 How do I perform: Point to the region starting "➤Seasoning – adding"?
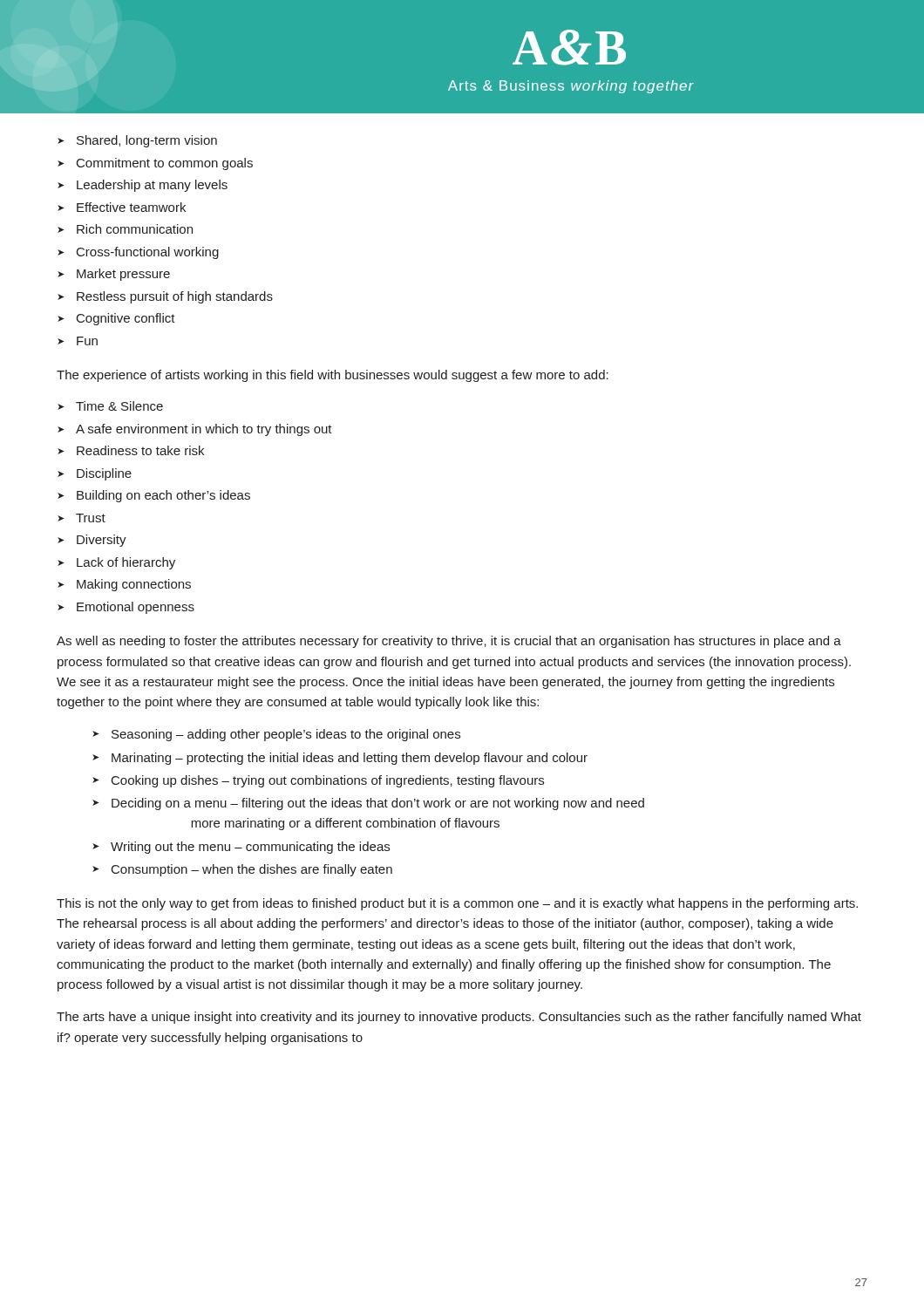[x=276, y=734]
